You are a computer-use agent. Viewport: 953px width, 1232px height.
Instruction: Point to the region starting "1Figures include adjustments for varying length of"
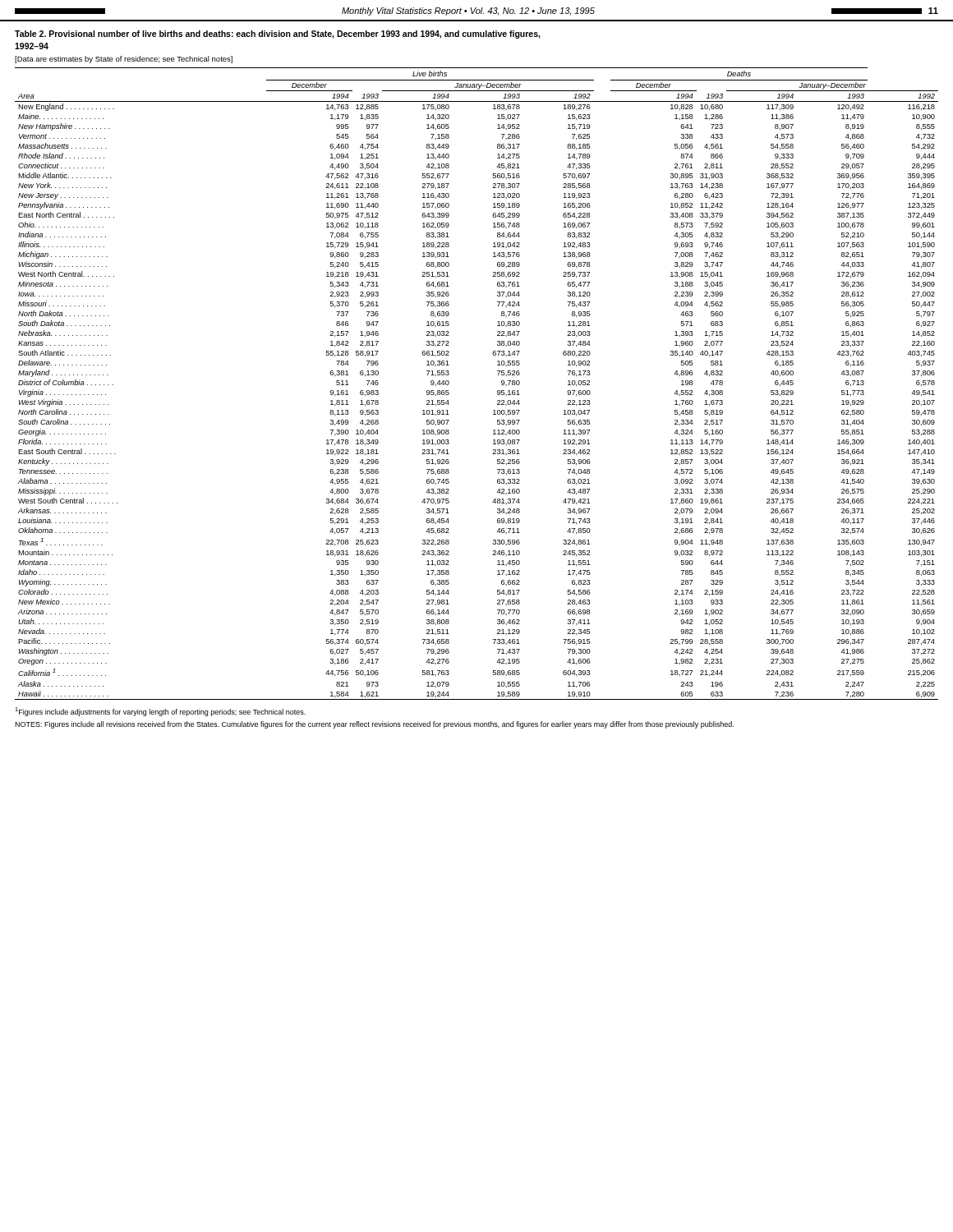coord(160,710)
